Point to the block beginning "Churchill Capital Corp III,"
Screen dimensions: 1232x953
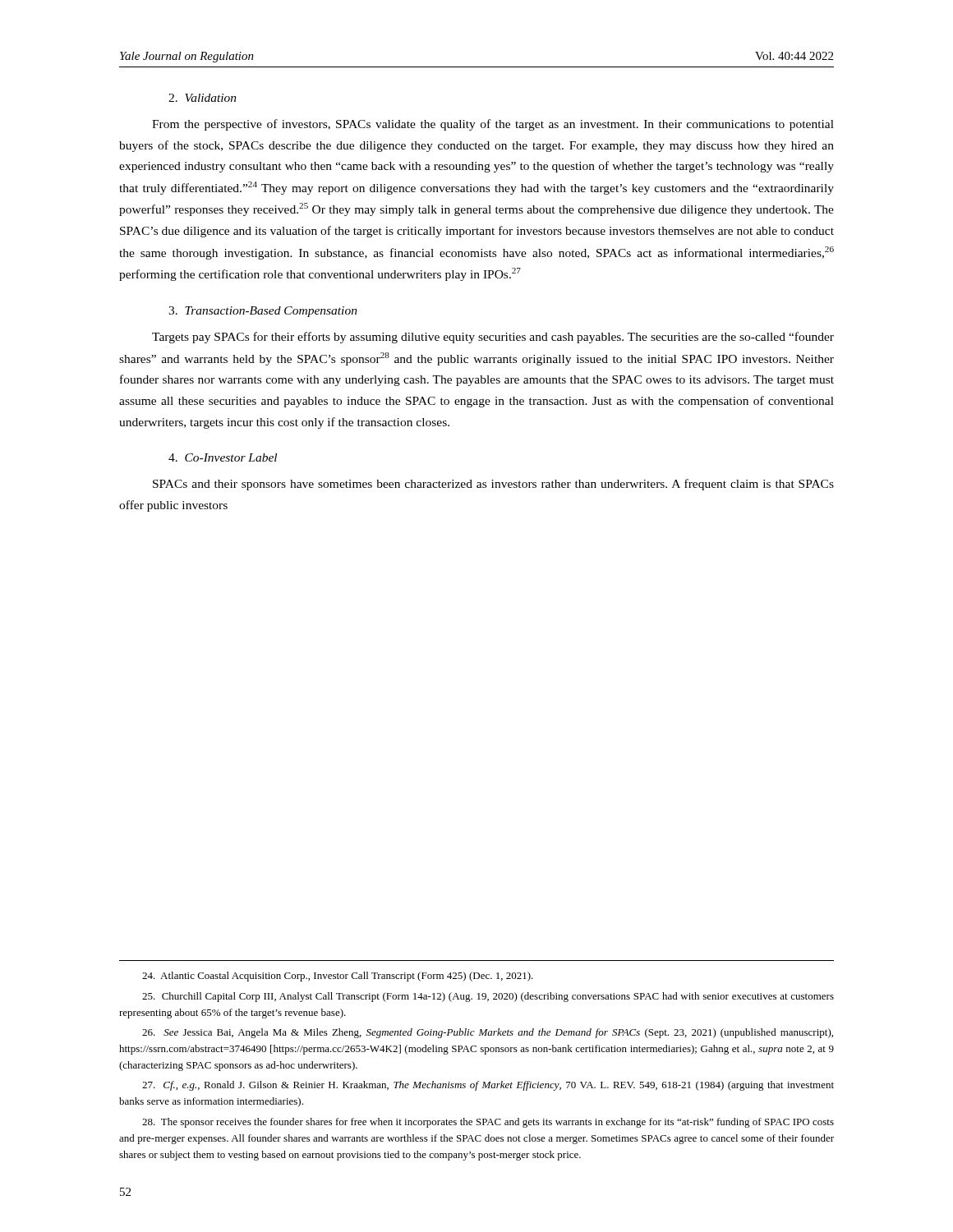(476, 1004)
